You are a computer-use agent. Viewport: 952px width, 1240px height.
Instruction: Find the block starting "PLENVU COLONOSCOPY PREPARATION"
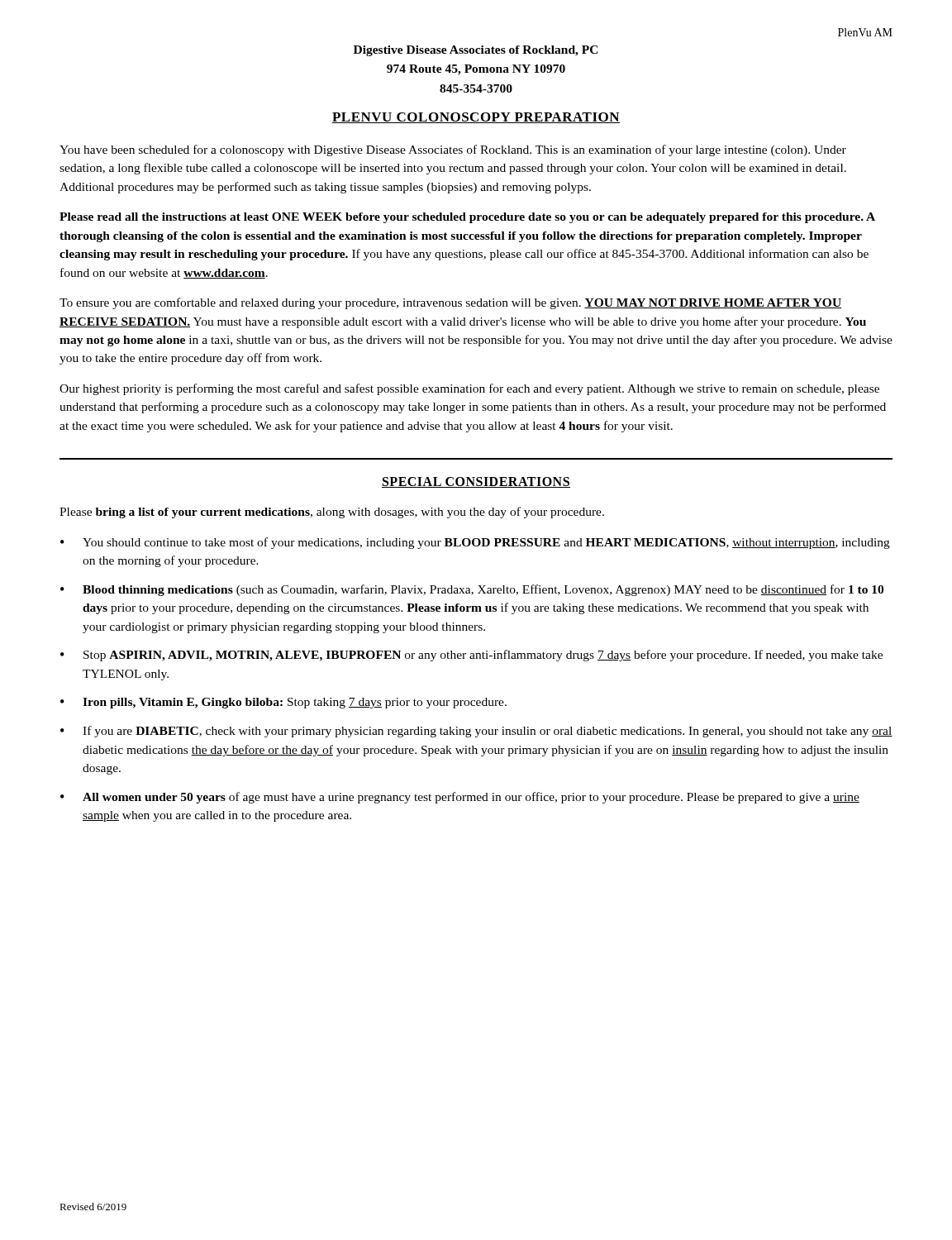pos(476,117)
